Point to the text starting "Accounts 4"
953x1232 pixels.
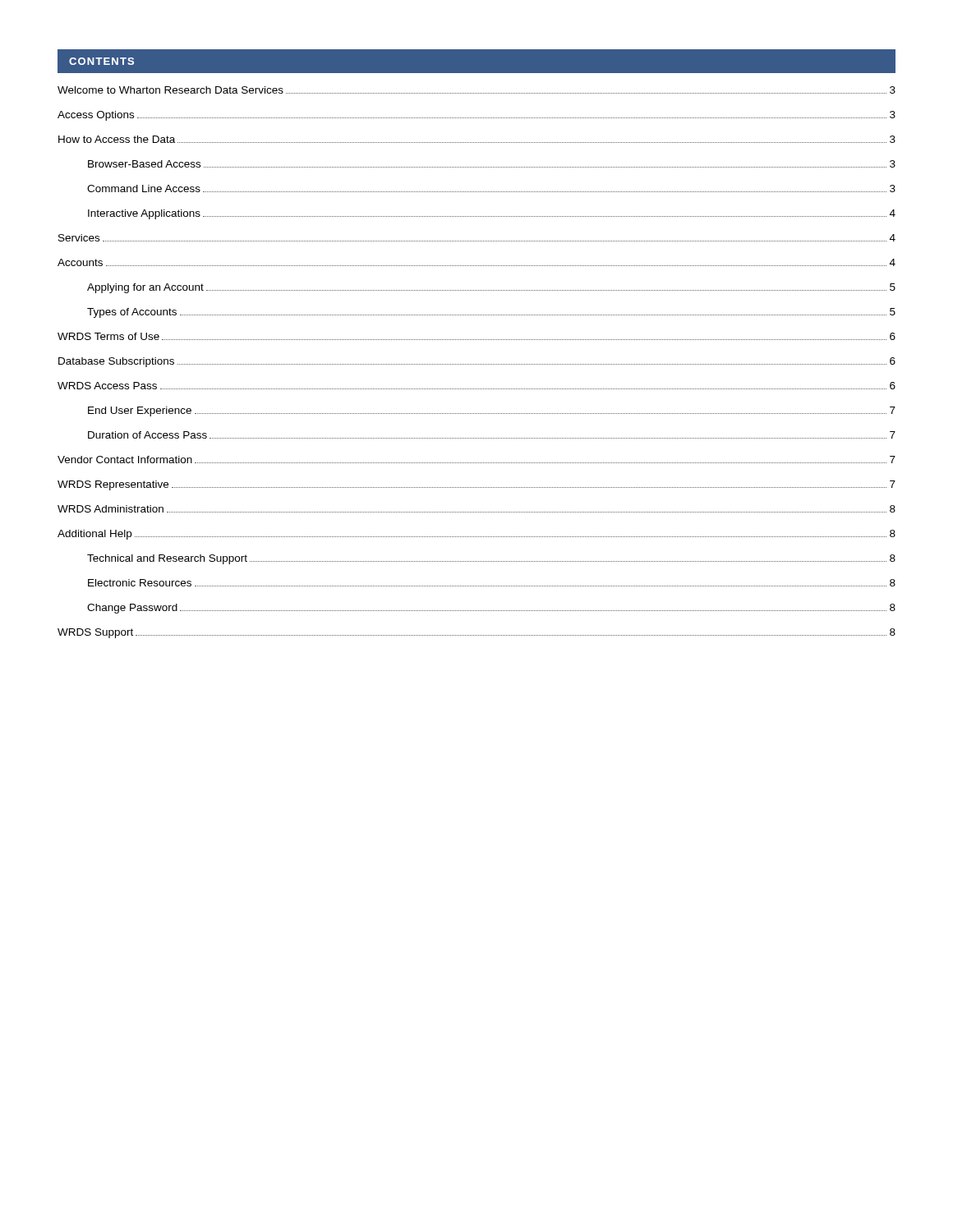[x=476, y=262]
